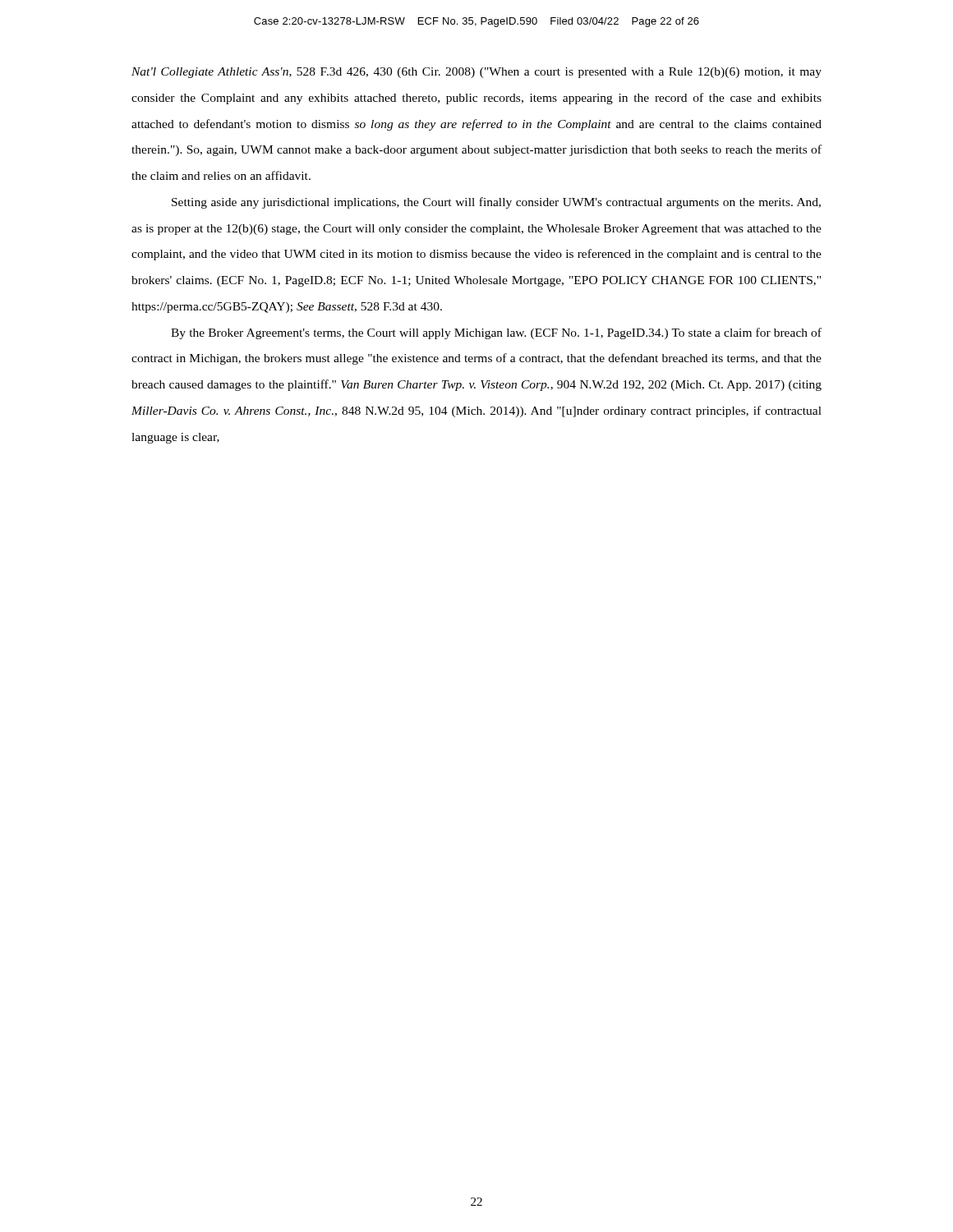Point to the text starting "Setting aside any"
The height and width of the screenshot is (1232, 953).
476,254
